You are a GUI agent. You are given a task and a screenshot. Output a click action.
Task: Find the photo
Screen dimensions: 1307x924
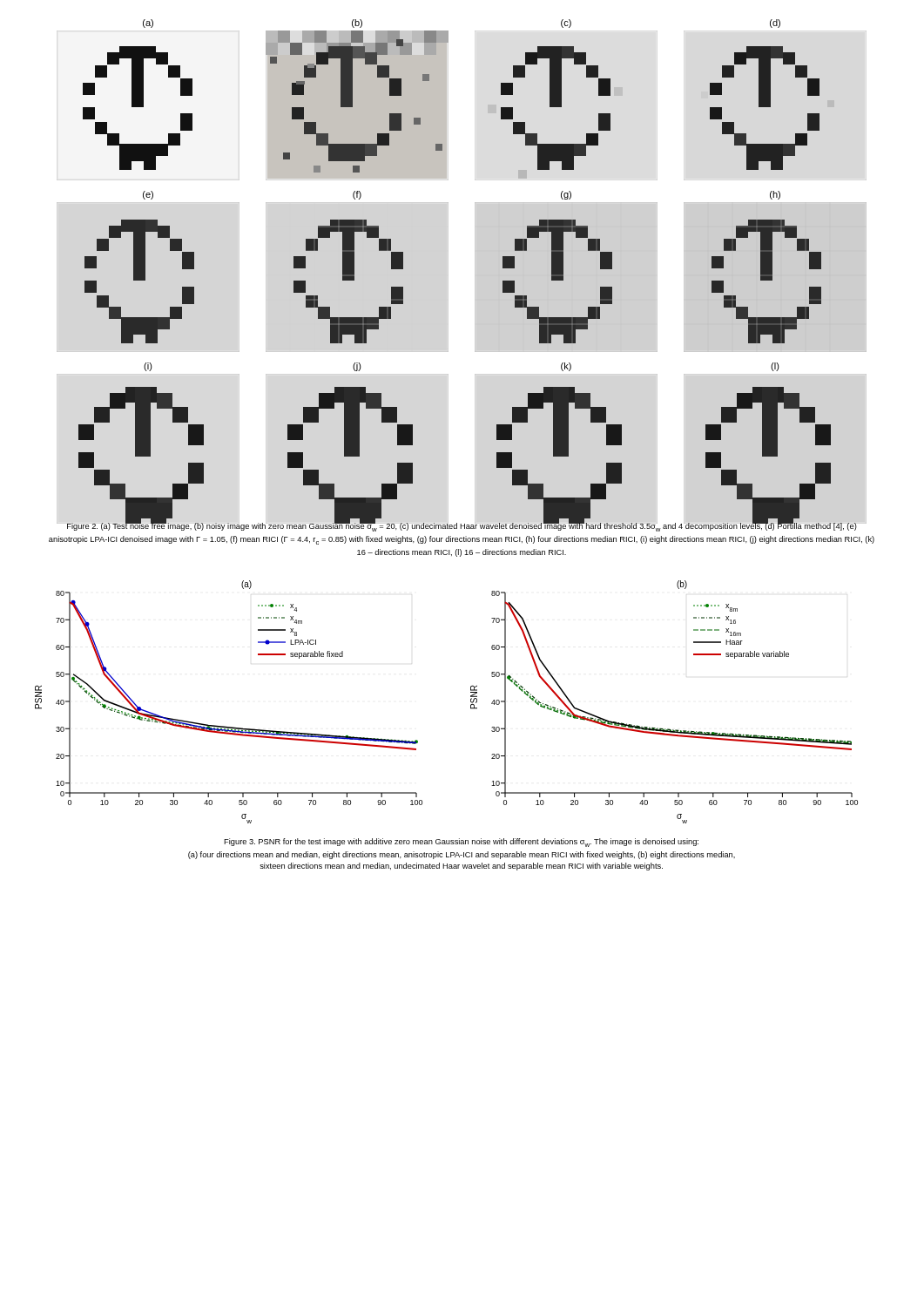(x=462, y=271)
